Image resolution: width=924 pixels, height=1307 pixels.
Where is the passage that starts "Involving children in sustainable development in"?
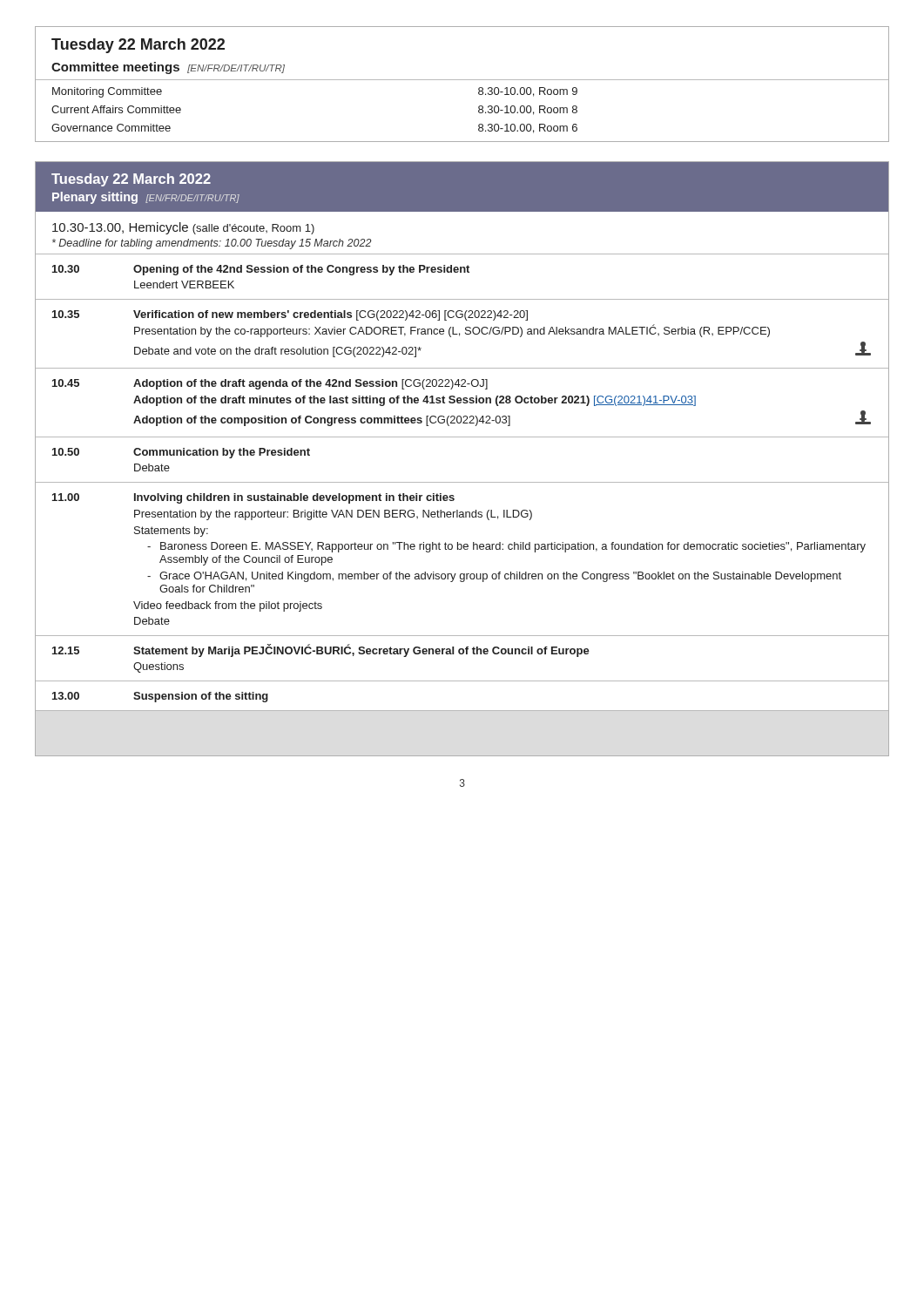point(503,559)
